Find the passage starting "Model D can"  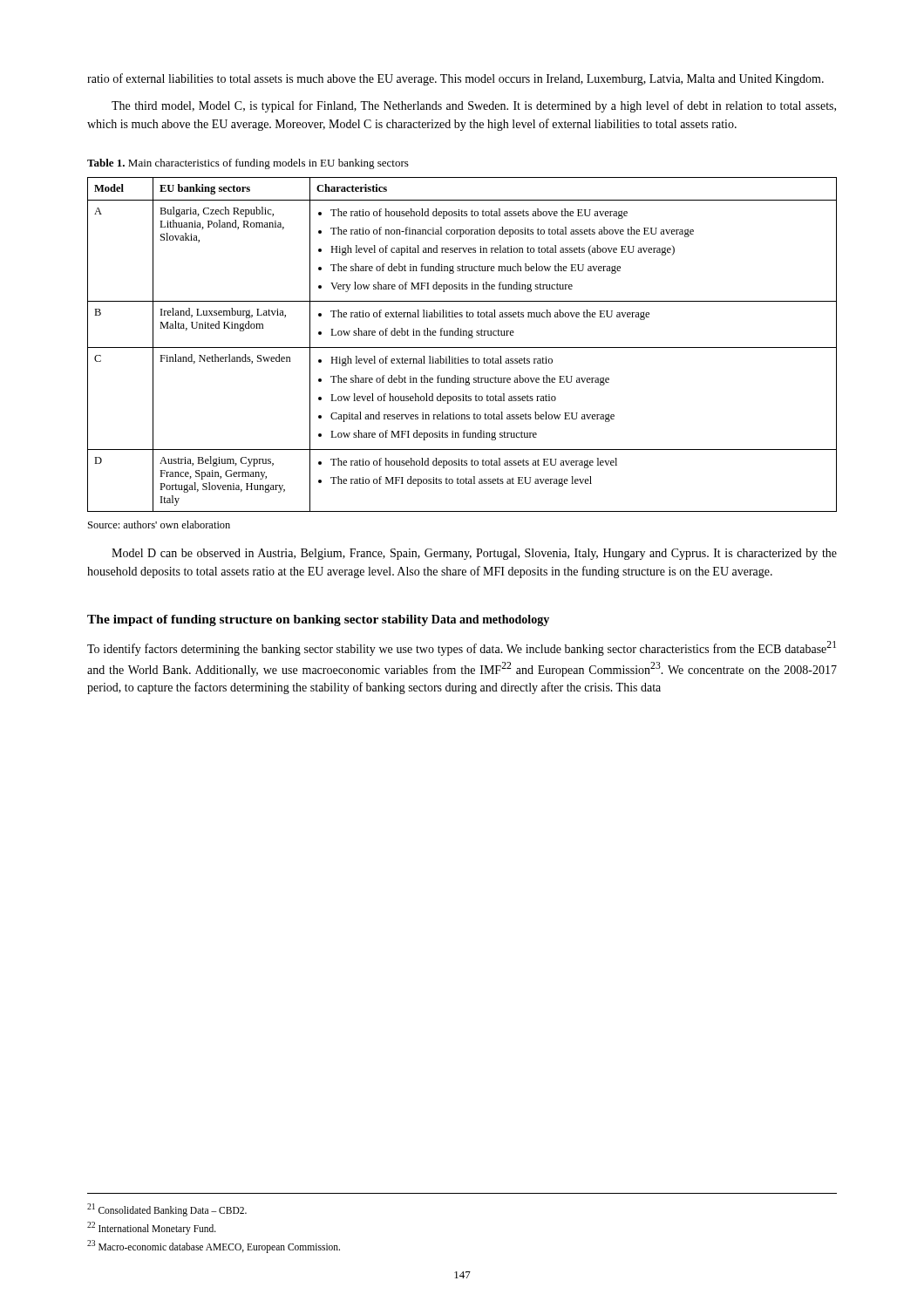click(462, 562)
